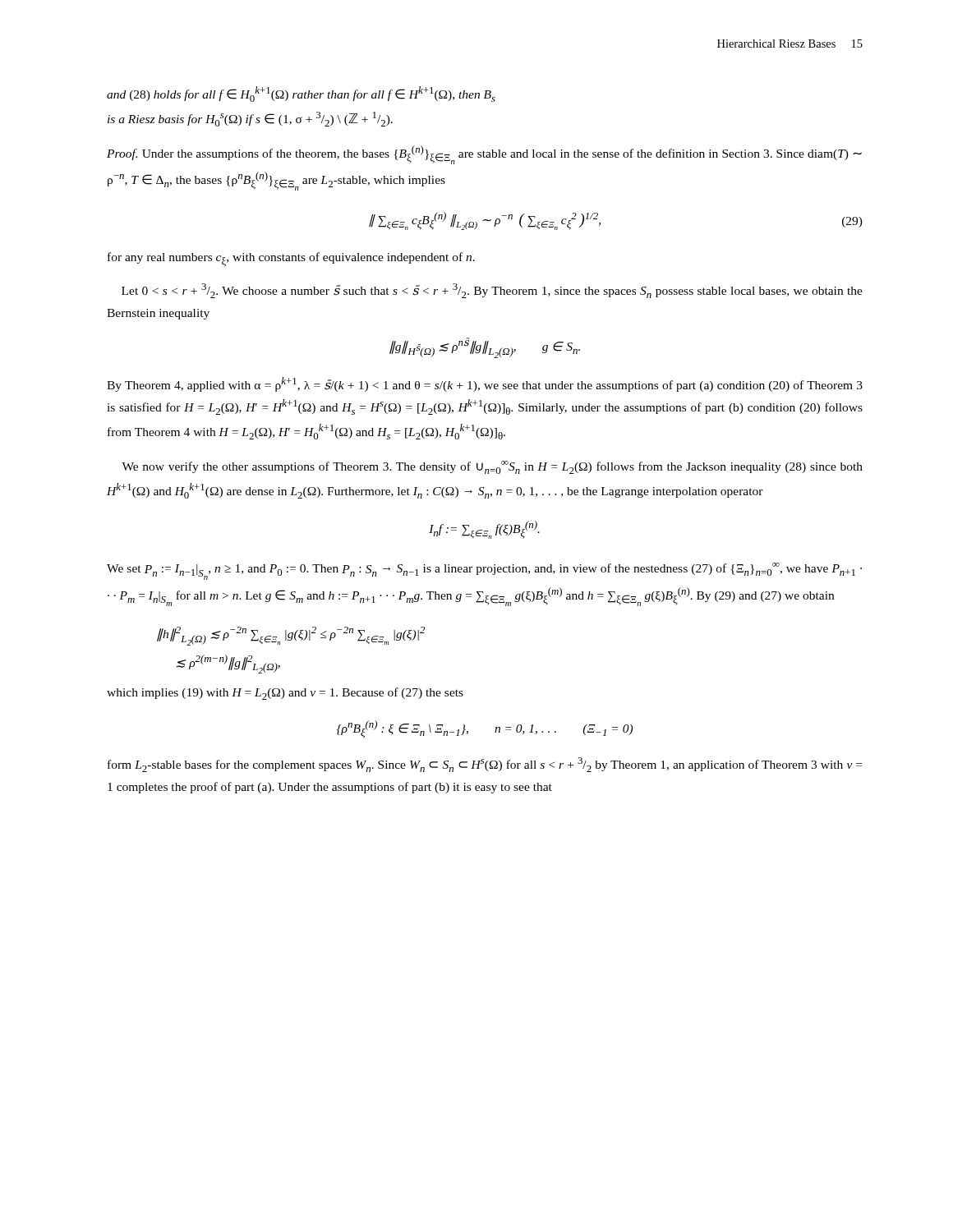Locate the block of text that opens with "Proof. Under the assumptions of the theorem,"

pos(485,167)
